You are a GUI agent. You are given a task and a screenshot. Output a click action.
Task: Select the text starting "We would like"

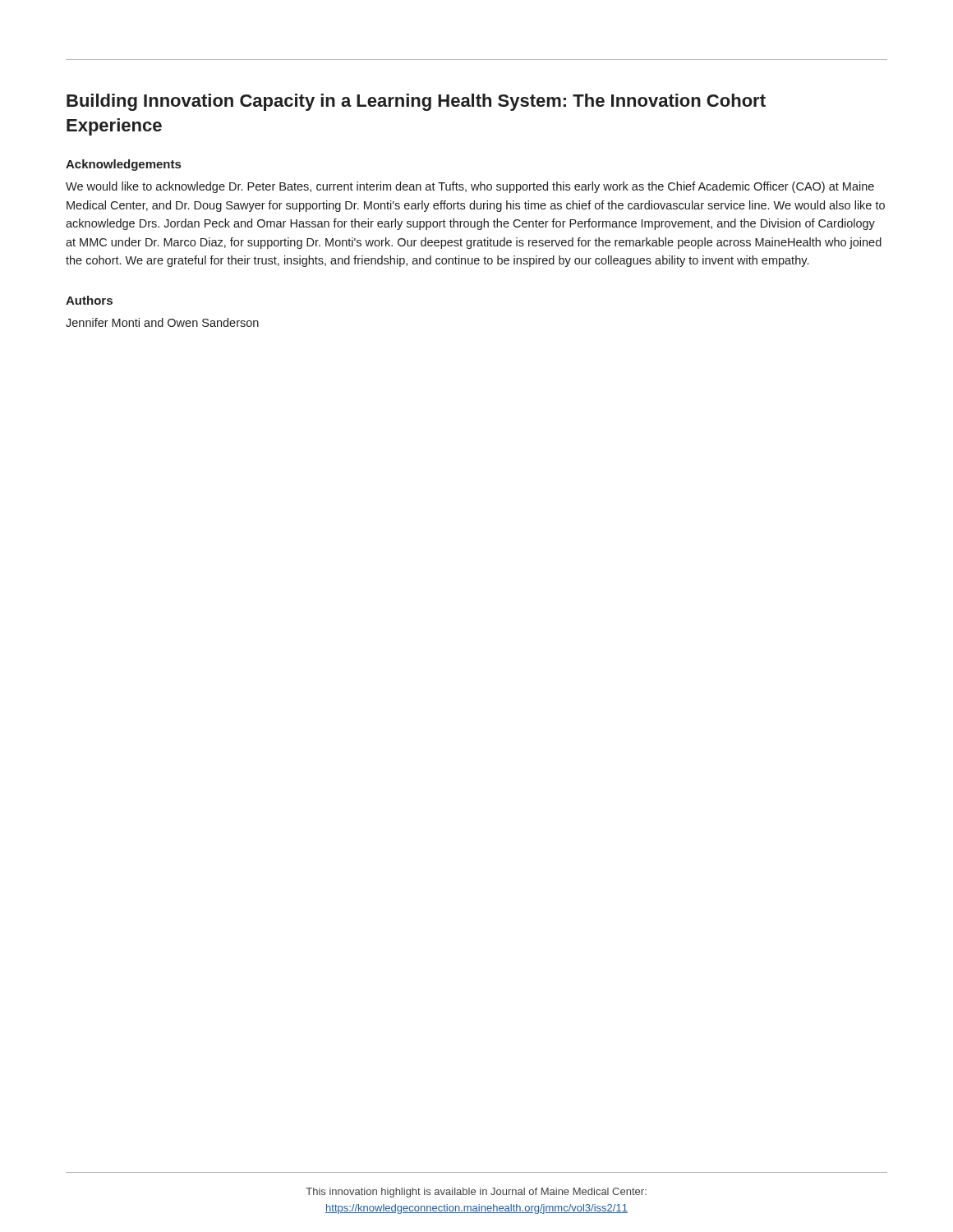(476, 224)
